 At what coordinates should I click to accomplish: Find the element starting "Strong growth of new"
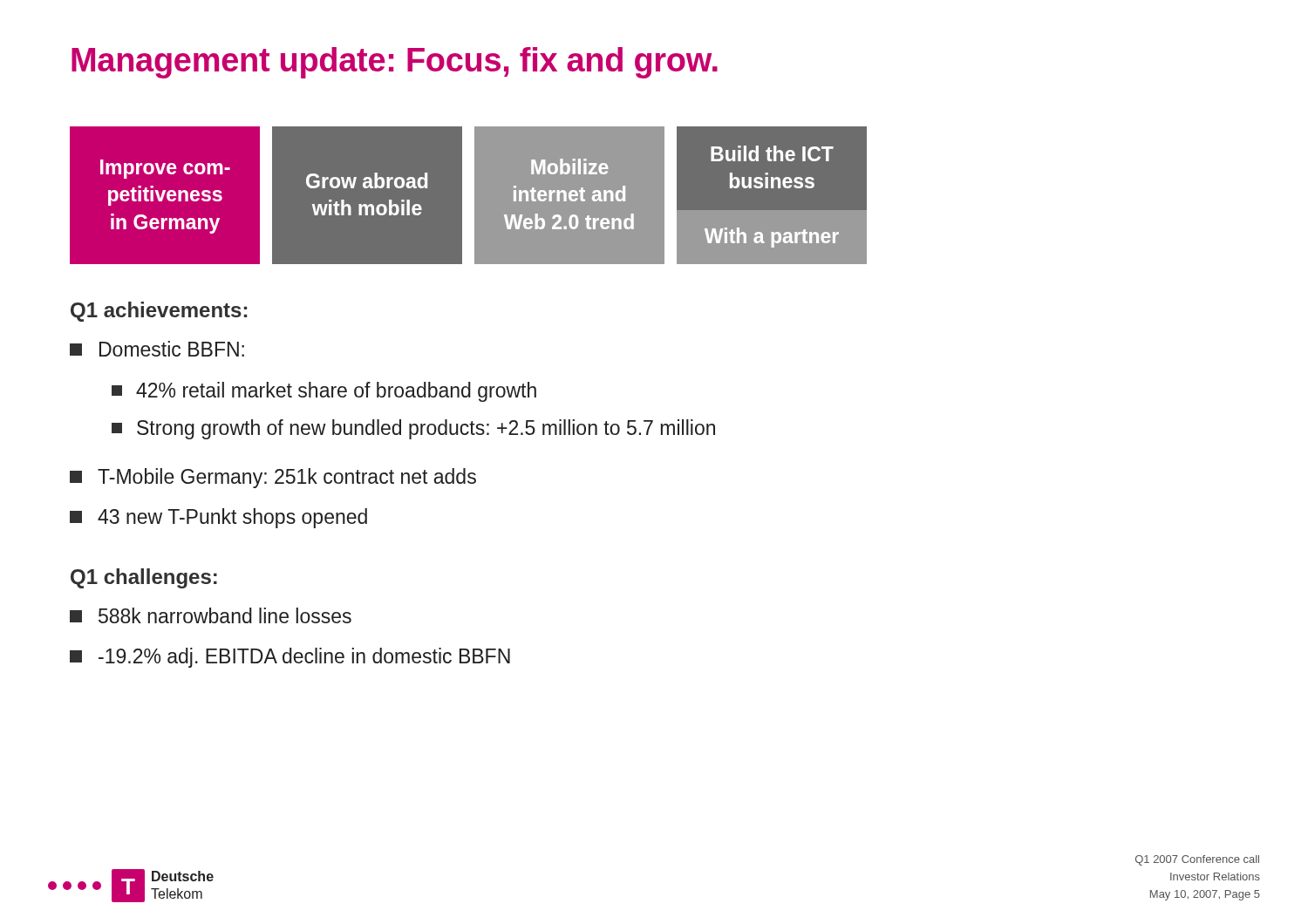tap(414, 428)
